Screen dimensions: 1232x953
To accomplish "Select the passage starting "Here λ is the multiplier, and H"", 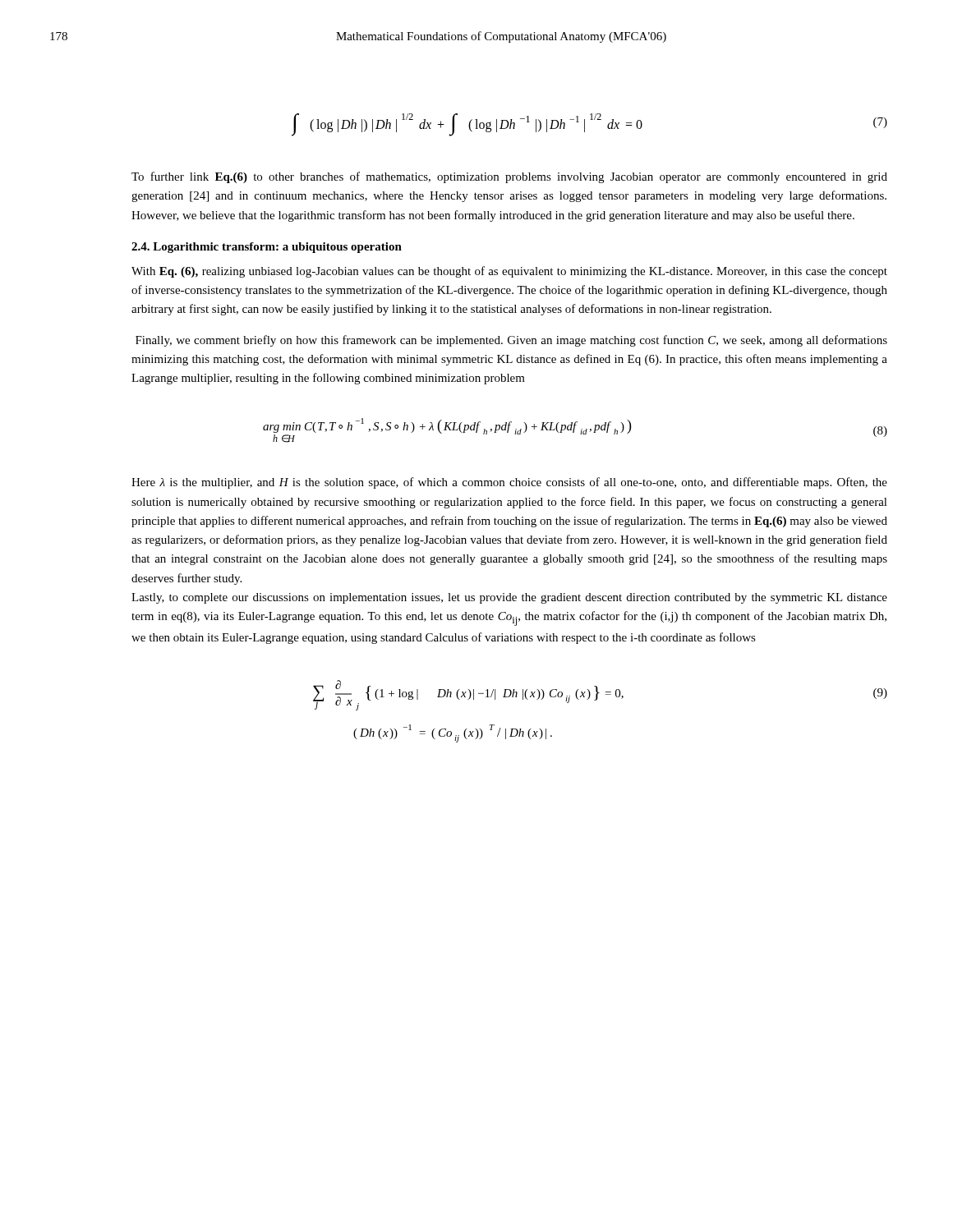I will [509, 530].
